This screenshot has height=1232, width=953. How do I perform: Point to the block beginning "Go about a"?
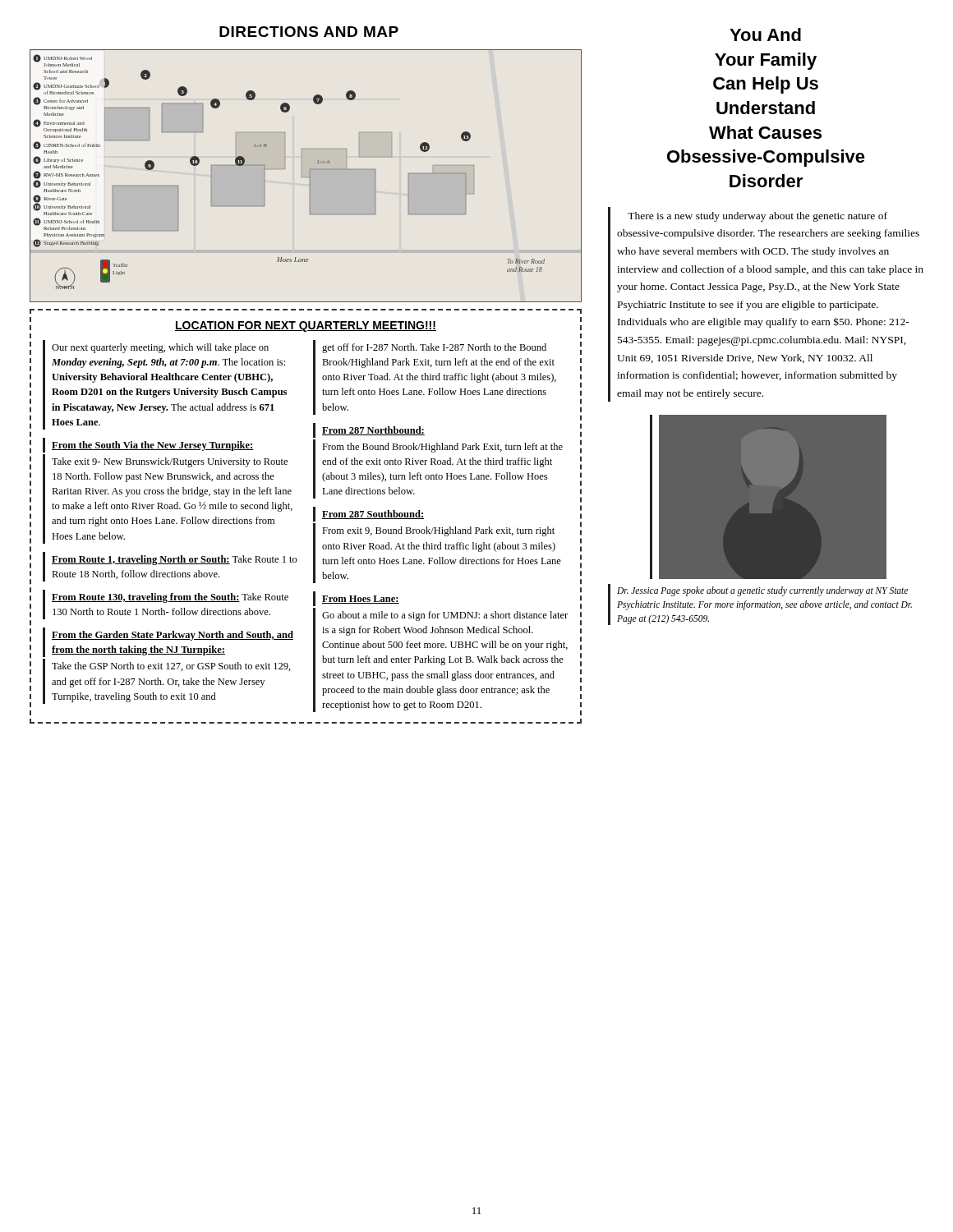(445, 660)
